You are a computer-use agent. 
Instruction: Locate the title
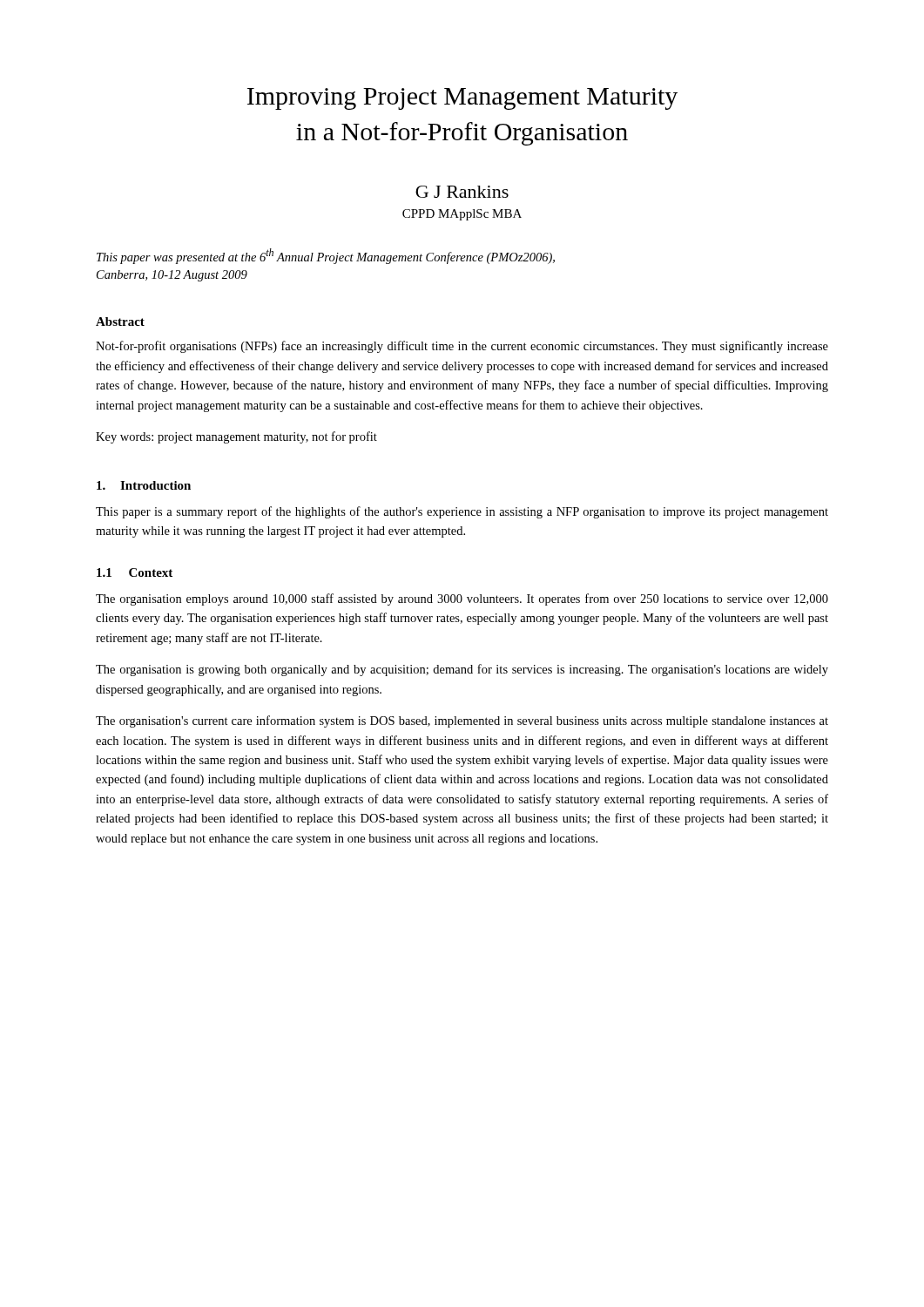[462, 114]
